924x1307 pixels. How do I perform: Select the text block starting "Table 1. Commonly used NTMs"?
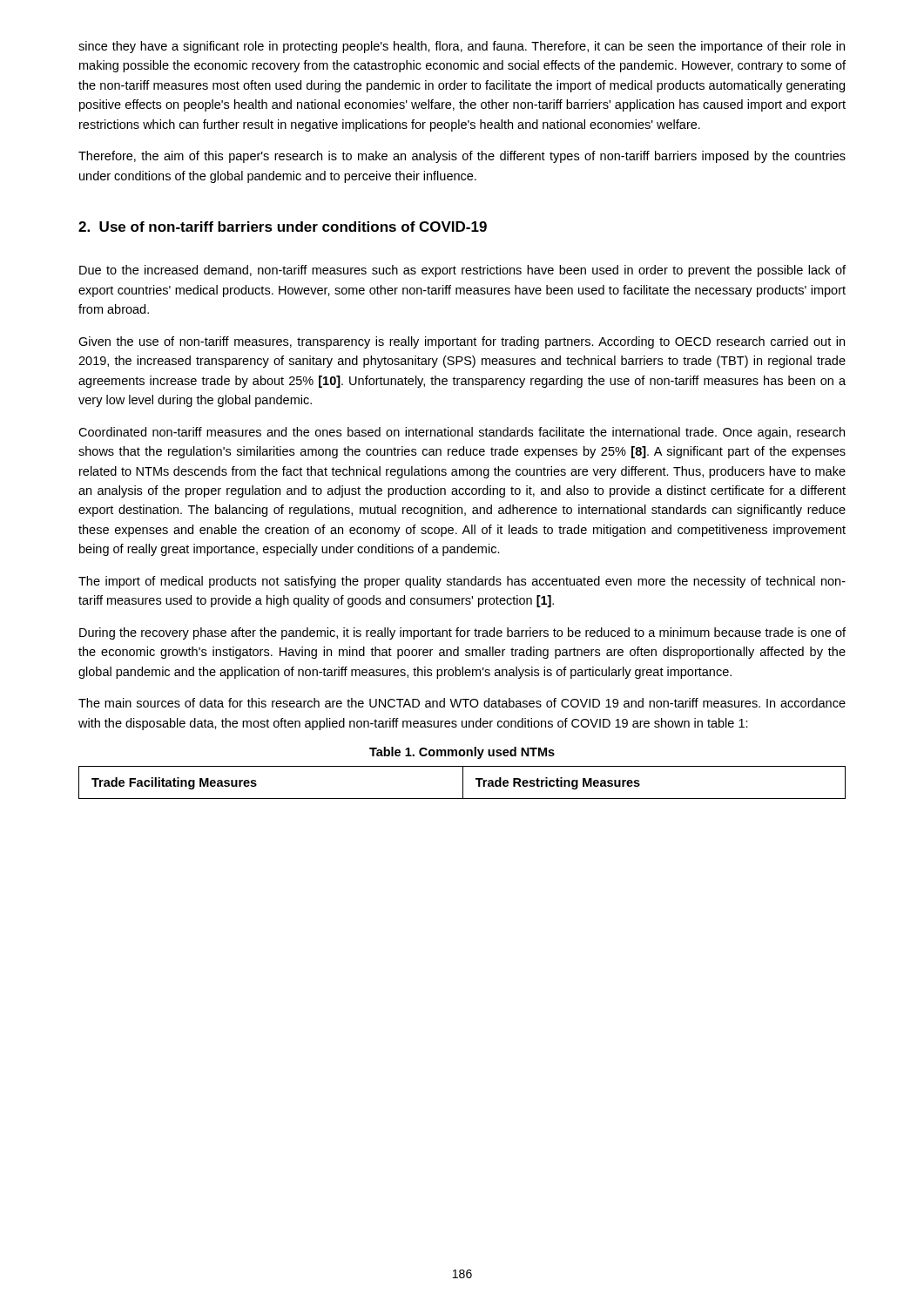pos(462,752)
